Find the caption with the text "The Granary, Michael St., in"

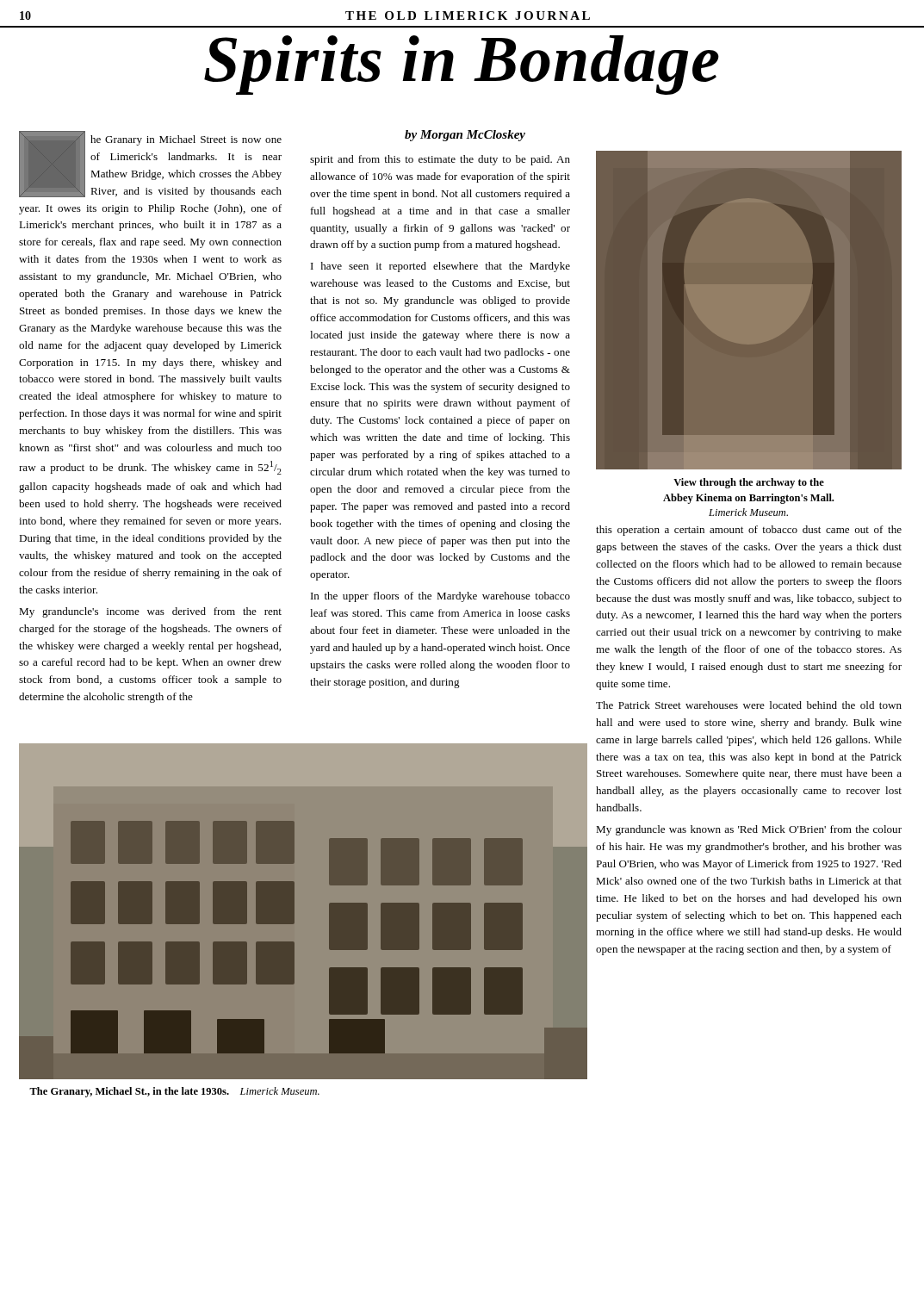pos(170,1091)
